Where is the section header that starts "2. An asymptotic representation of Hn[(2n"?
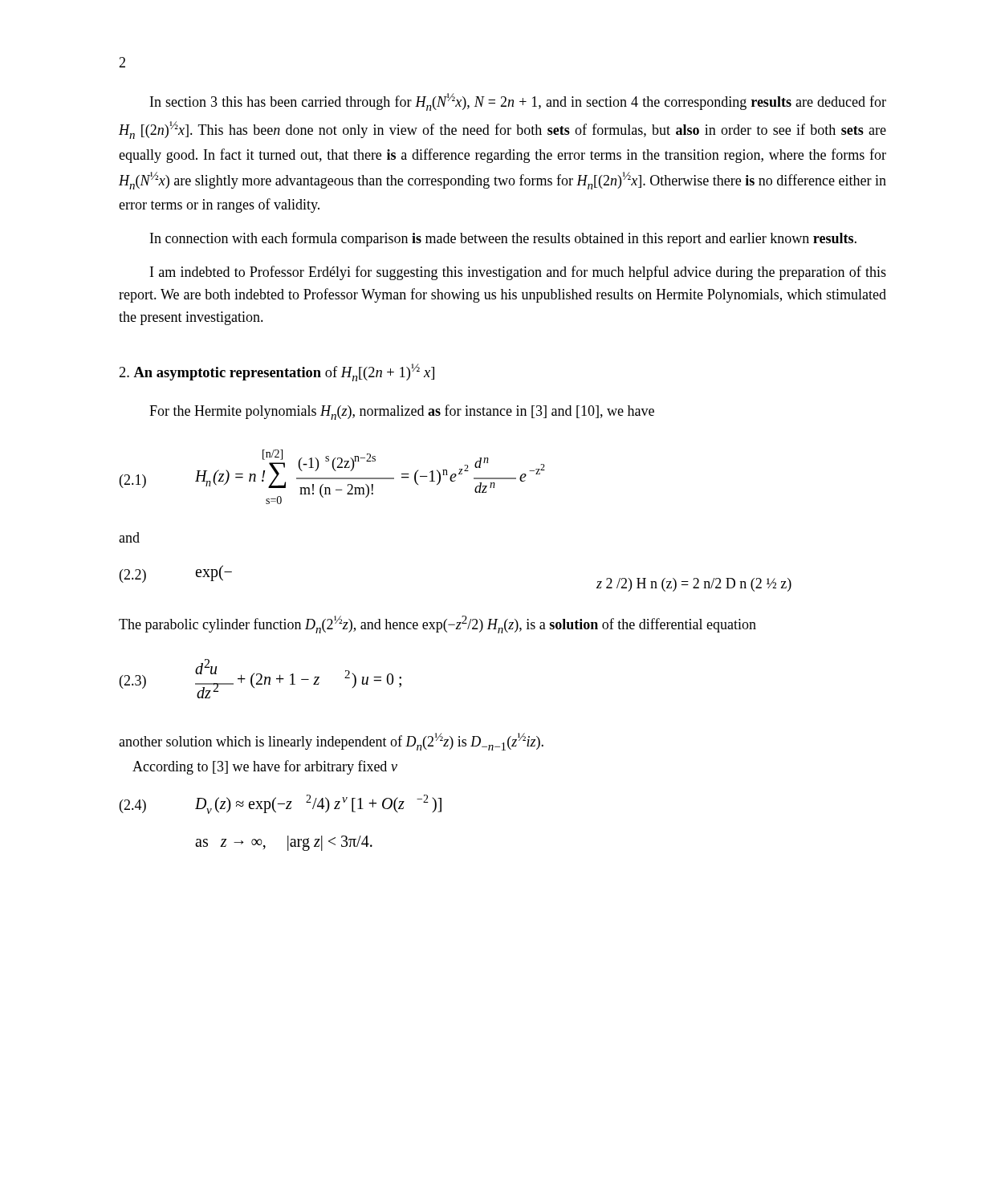Screen dimensions: 1204x1005 click(277, 372)
